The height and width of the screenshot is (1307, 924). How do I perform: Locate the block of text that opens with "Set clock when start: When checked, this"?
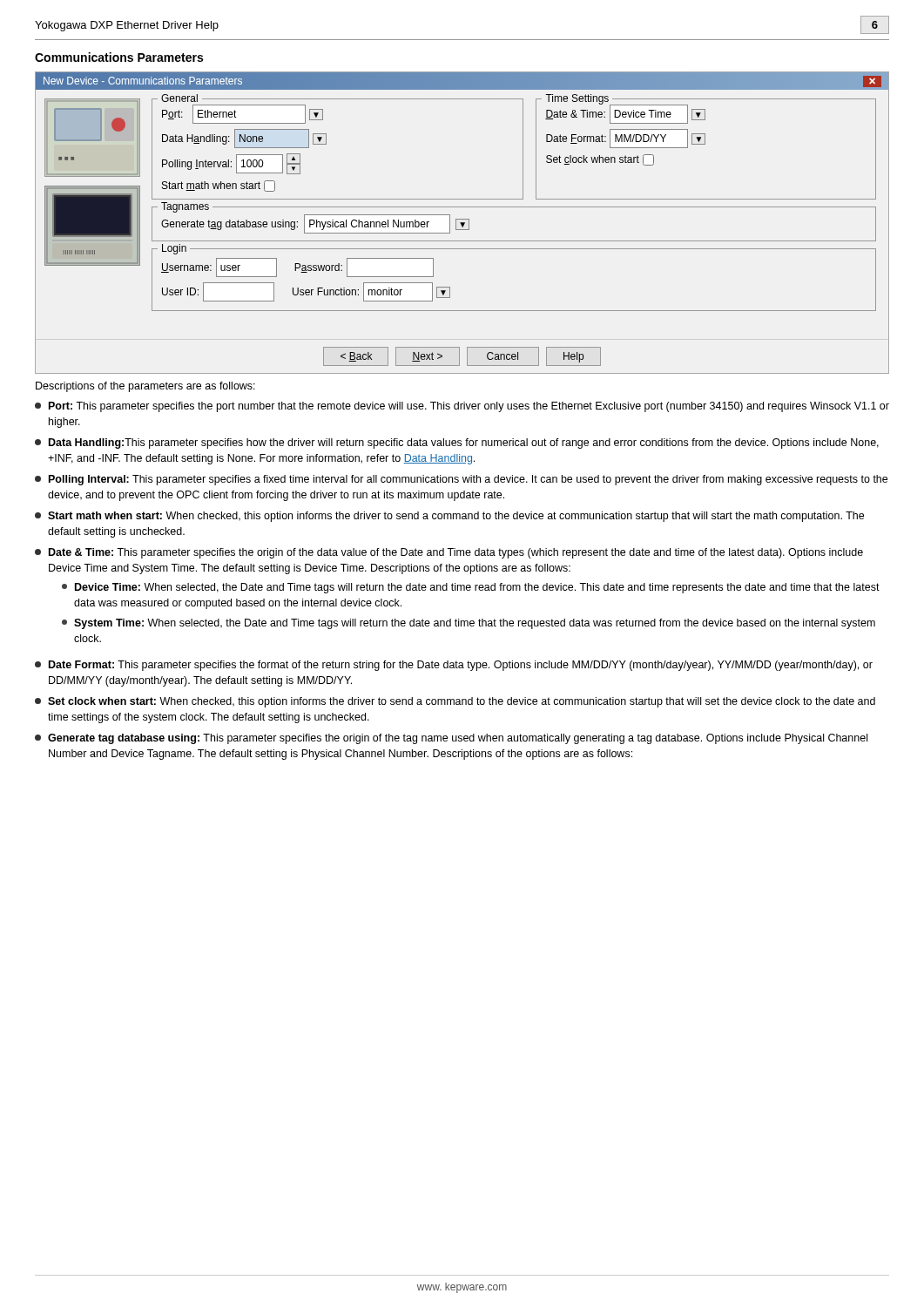[x=462, y=710]
